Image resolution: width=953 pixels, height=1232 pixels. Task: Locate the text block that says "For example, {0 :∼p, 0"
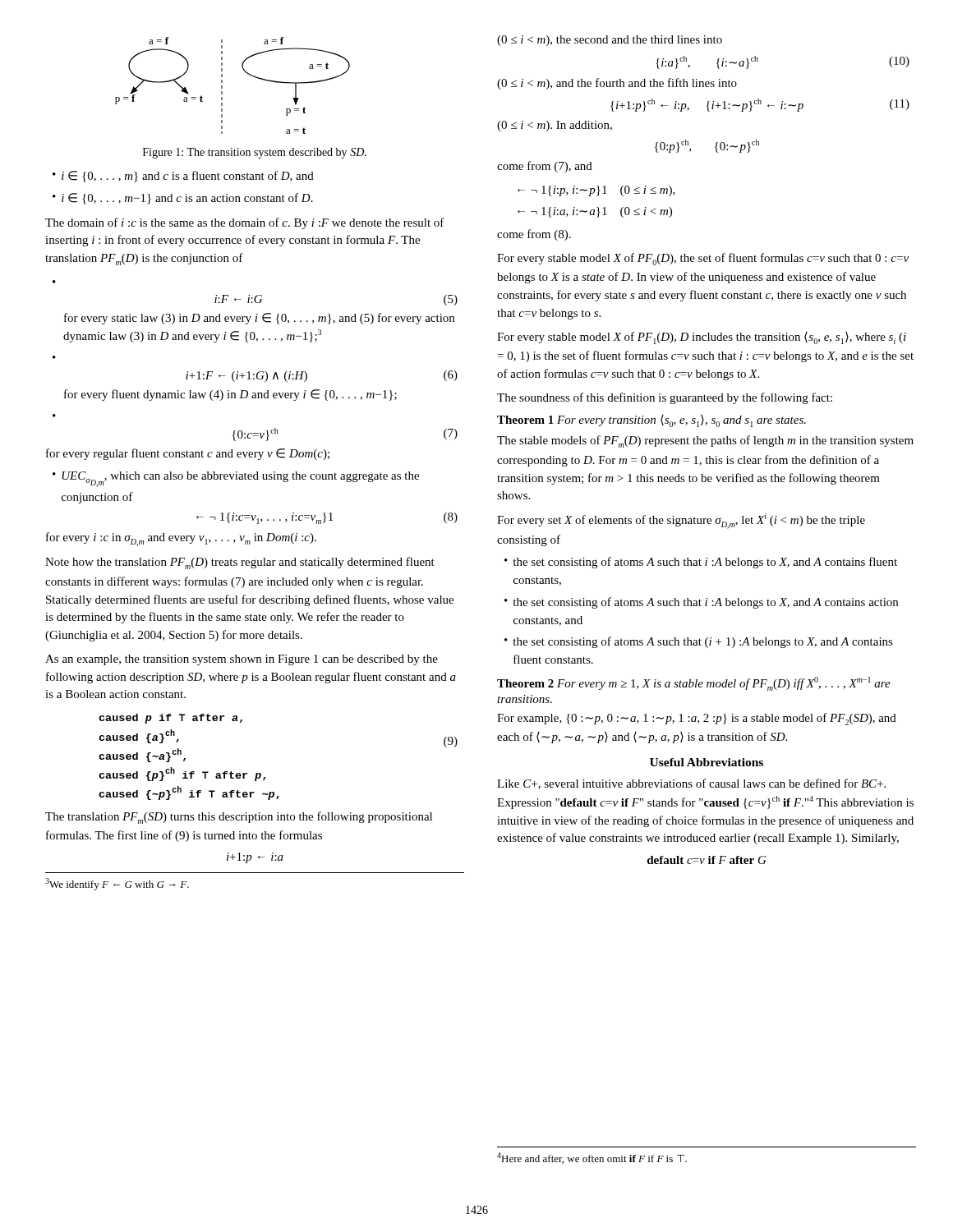coord(697,727)
